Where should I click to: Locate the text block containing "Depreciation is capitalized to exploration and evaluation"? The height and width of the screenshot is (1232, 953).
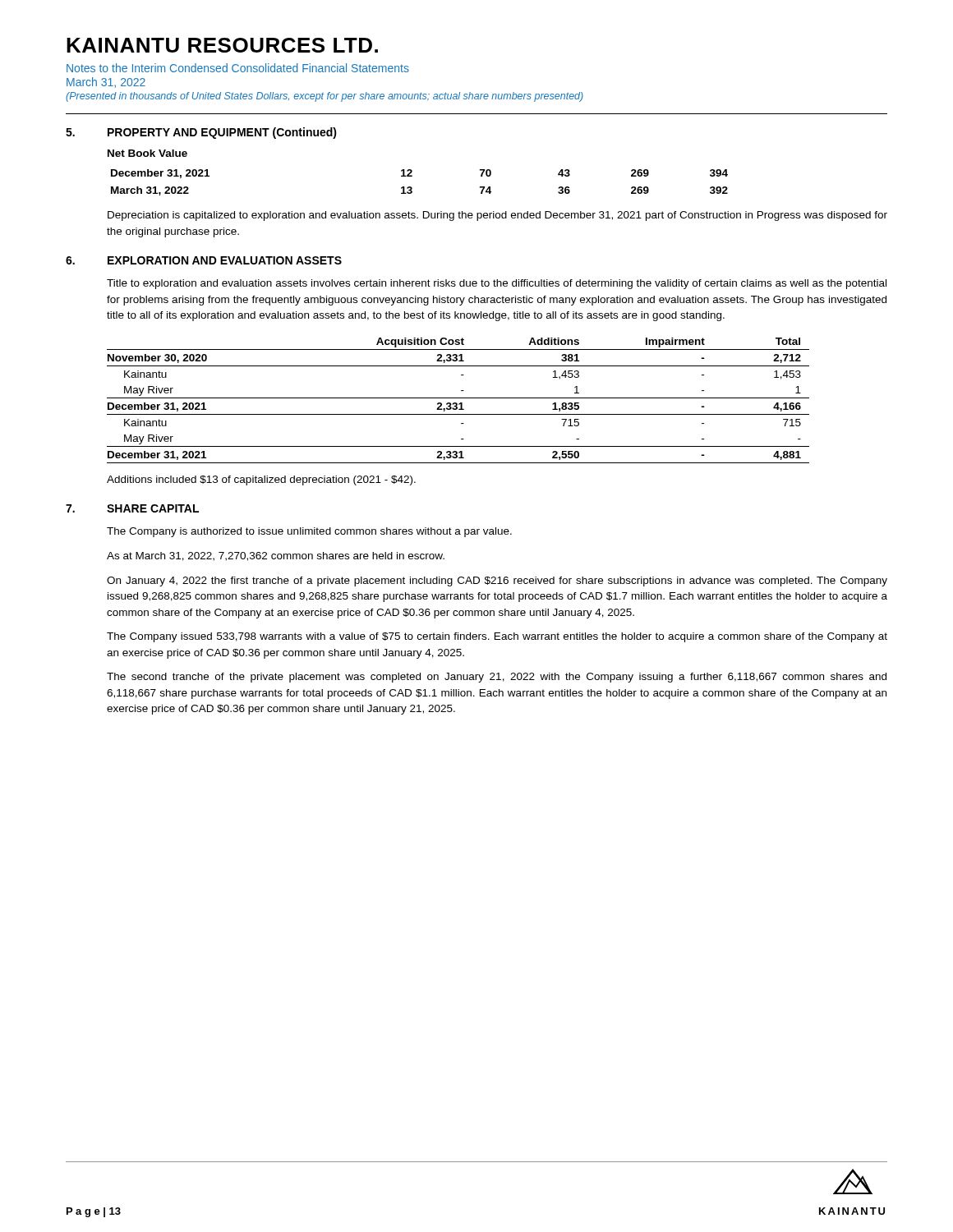click(497, 223)
